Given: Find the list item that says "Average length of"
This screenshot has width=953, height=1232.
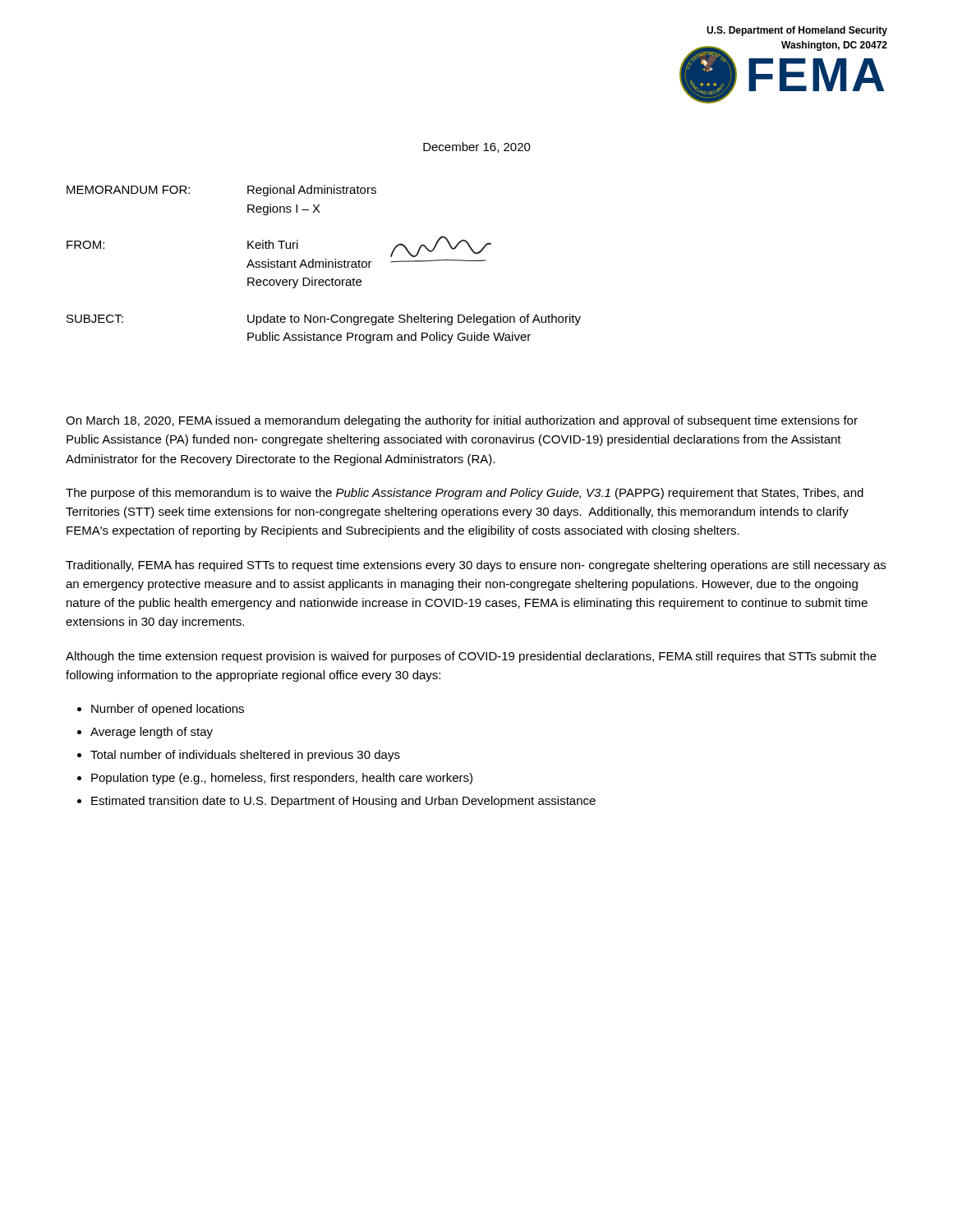Looking at the screenshot, I should click(152, 731).
